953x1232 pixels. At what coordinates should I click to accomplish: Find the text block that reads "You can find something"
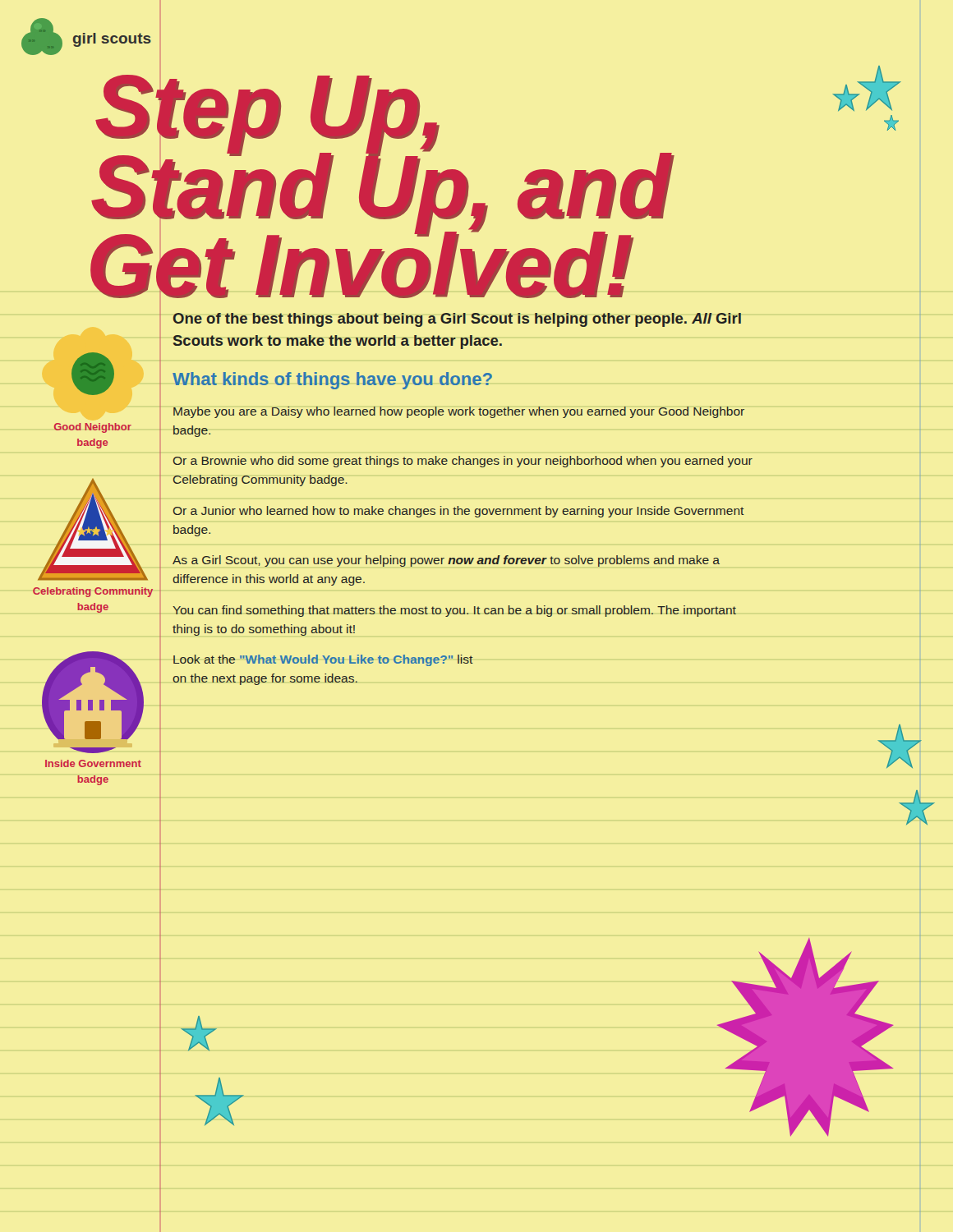tap(454, 619)
